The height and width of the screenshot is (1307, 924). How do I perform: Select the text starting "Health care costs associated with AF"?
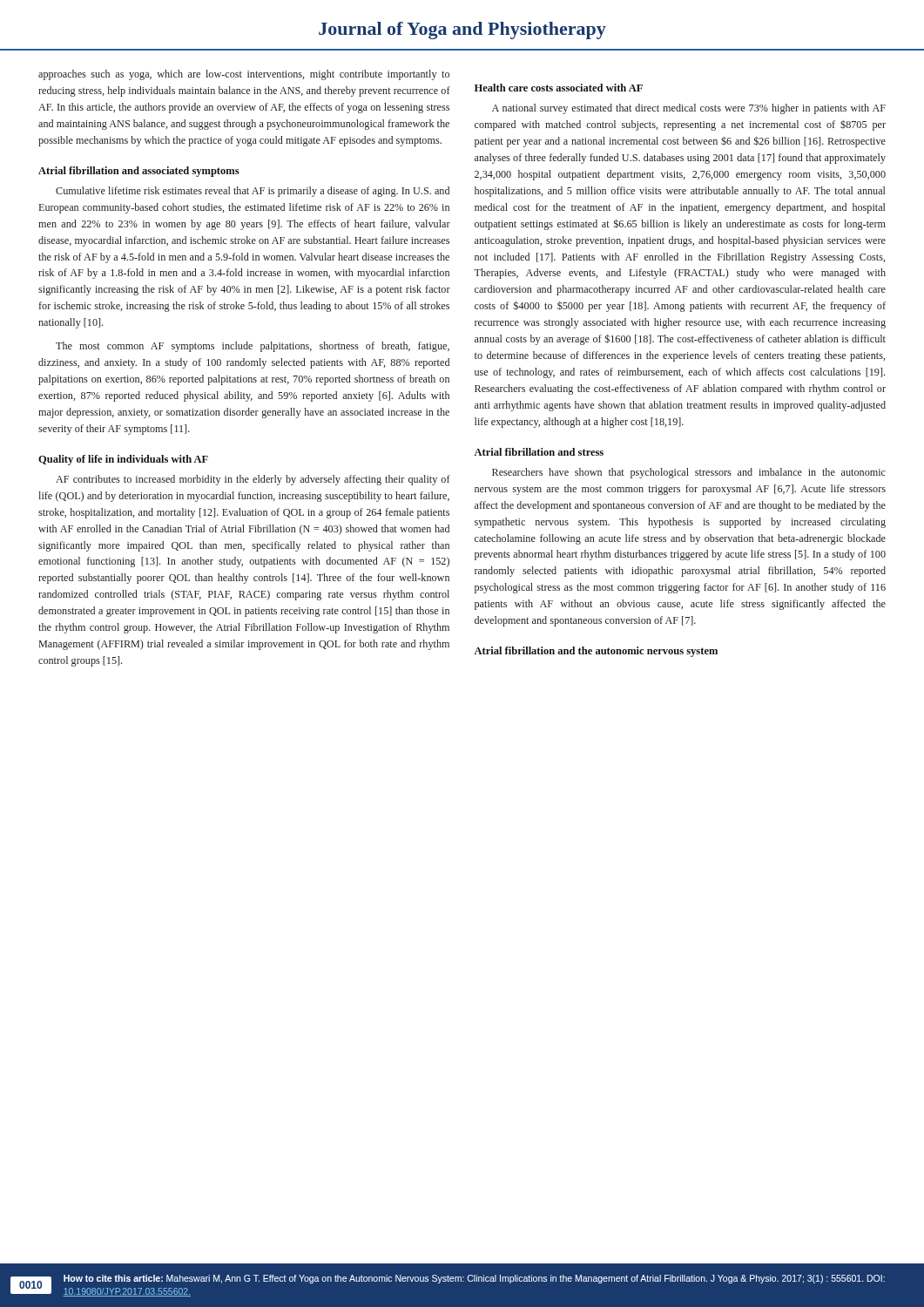click(x=559, y=88)
